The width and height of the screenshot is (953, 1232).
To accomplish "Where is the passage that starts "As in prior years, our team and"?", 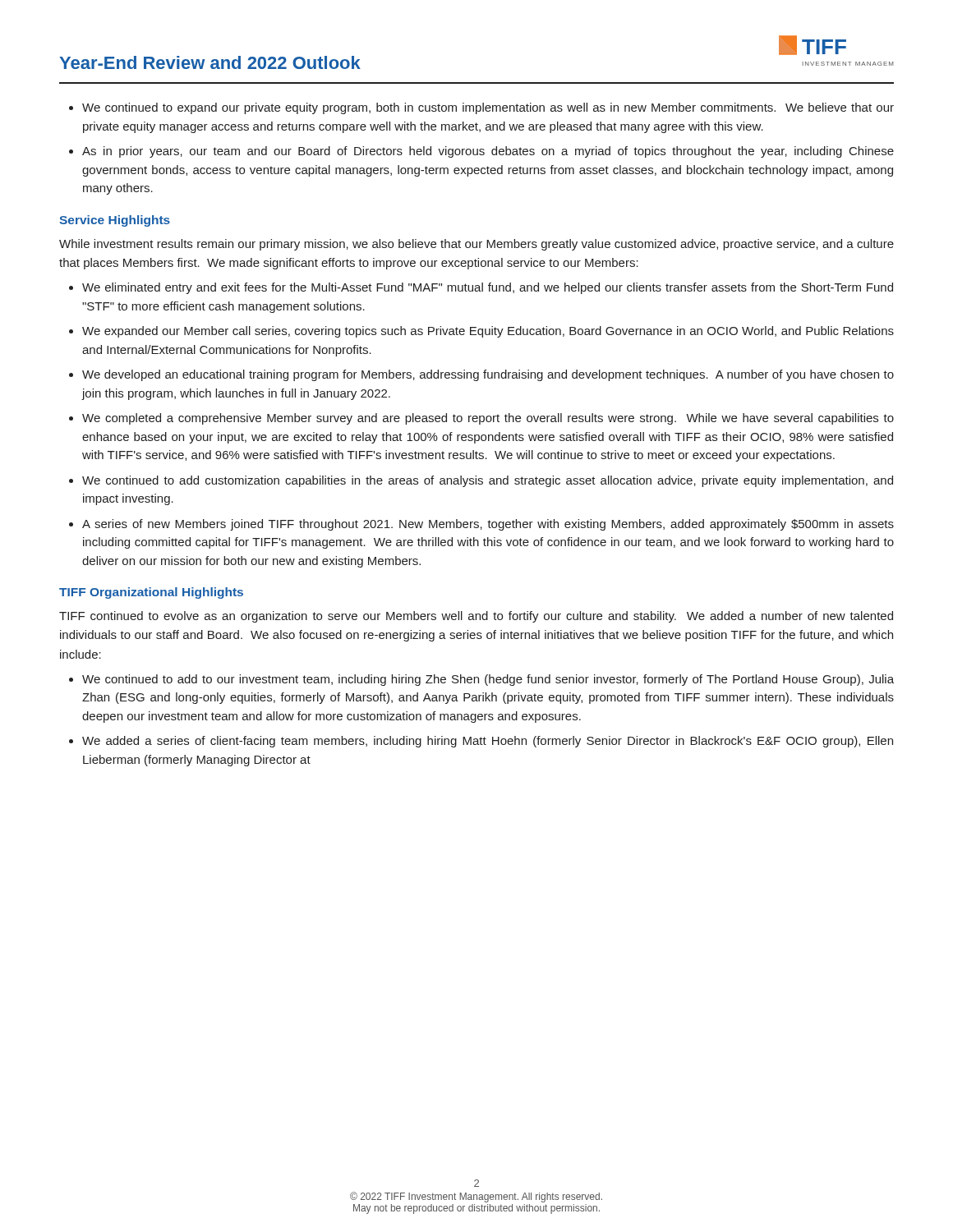I will click(488, 169).
